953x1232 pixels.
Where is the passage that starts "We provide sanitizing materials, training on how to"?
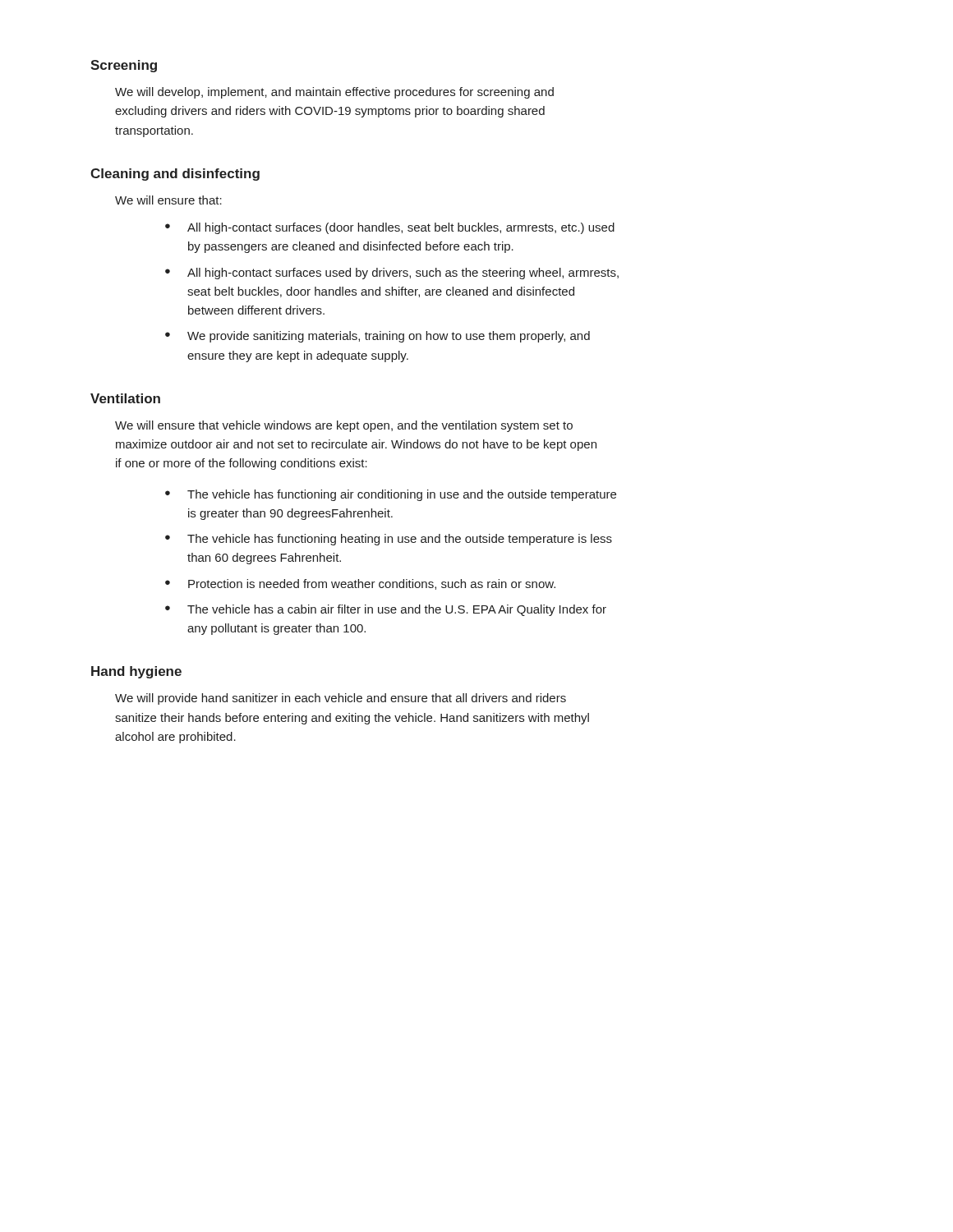pyautogui.click(x=389, y=345)
